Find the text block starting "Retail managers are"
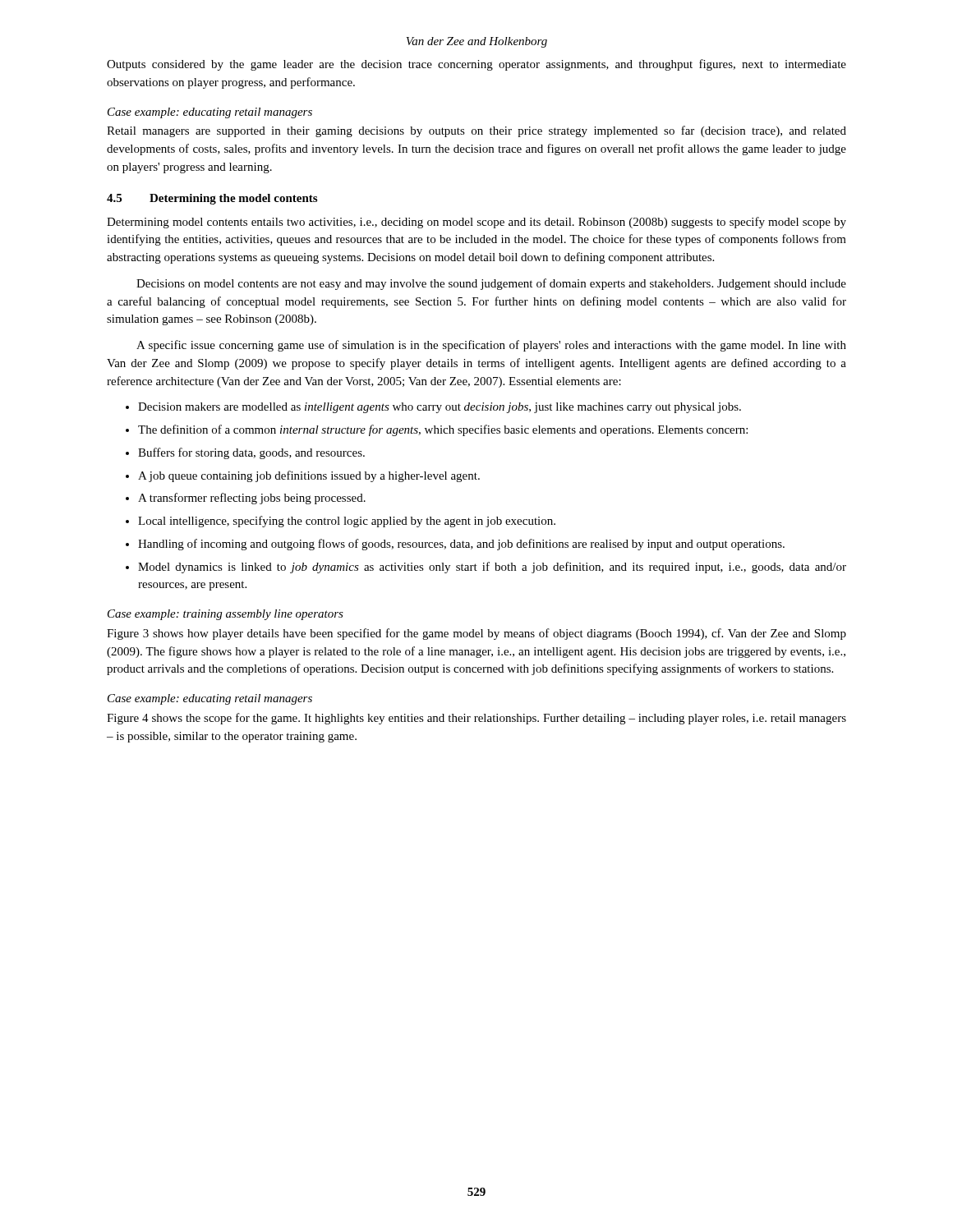 pyautogui.click(x=476, y=149)
